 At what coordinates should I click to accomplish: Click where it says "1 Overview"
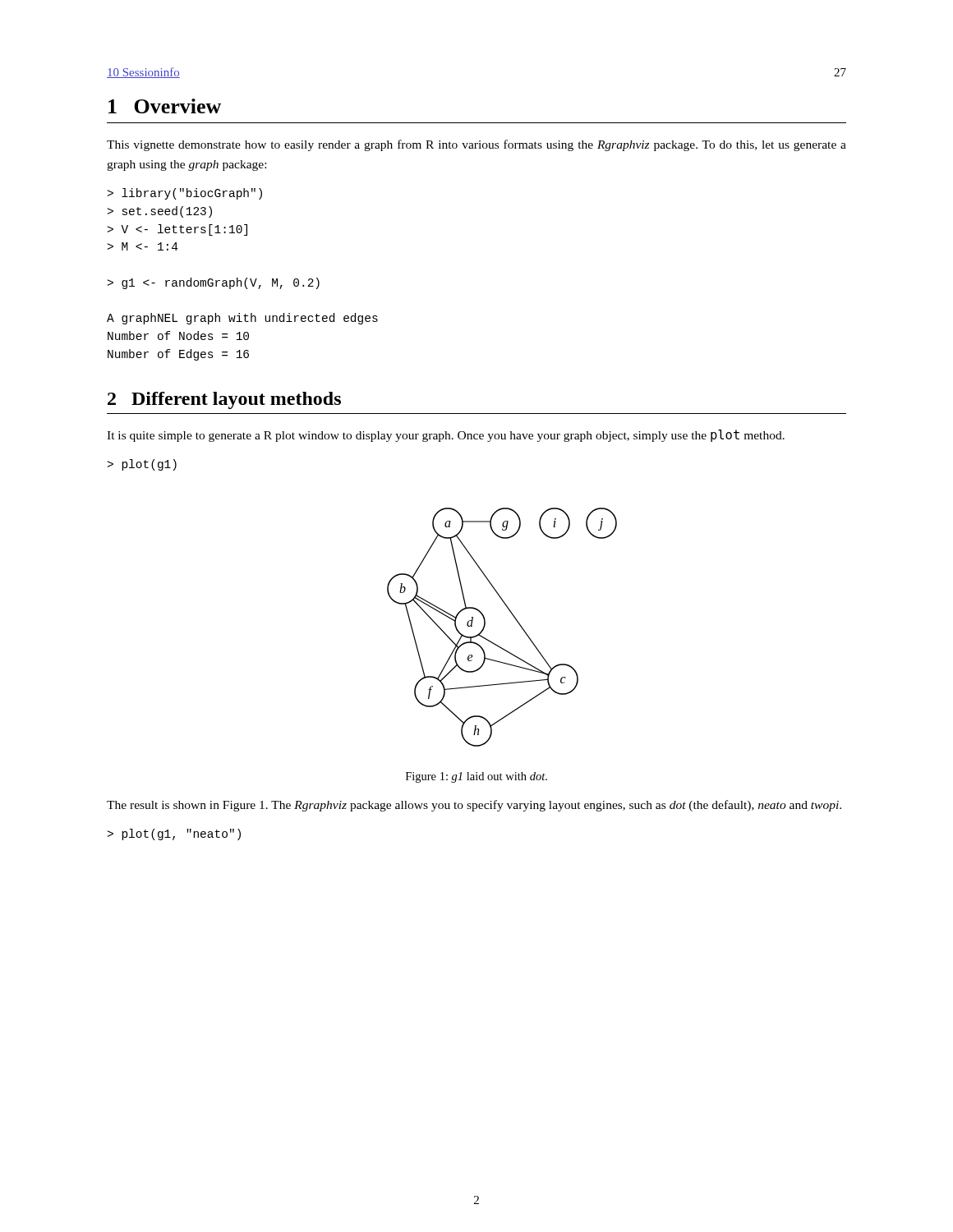coord(165,106)
